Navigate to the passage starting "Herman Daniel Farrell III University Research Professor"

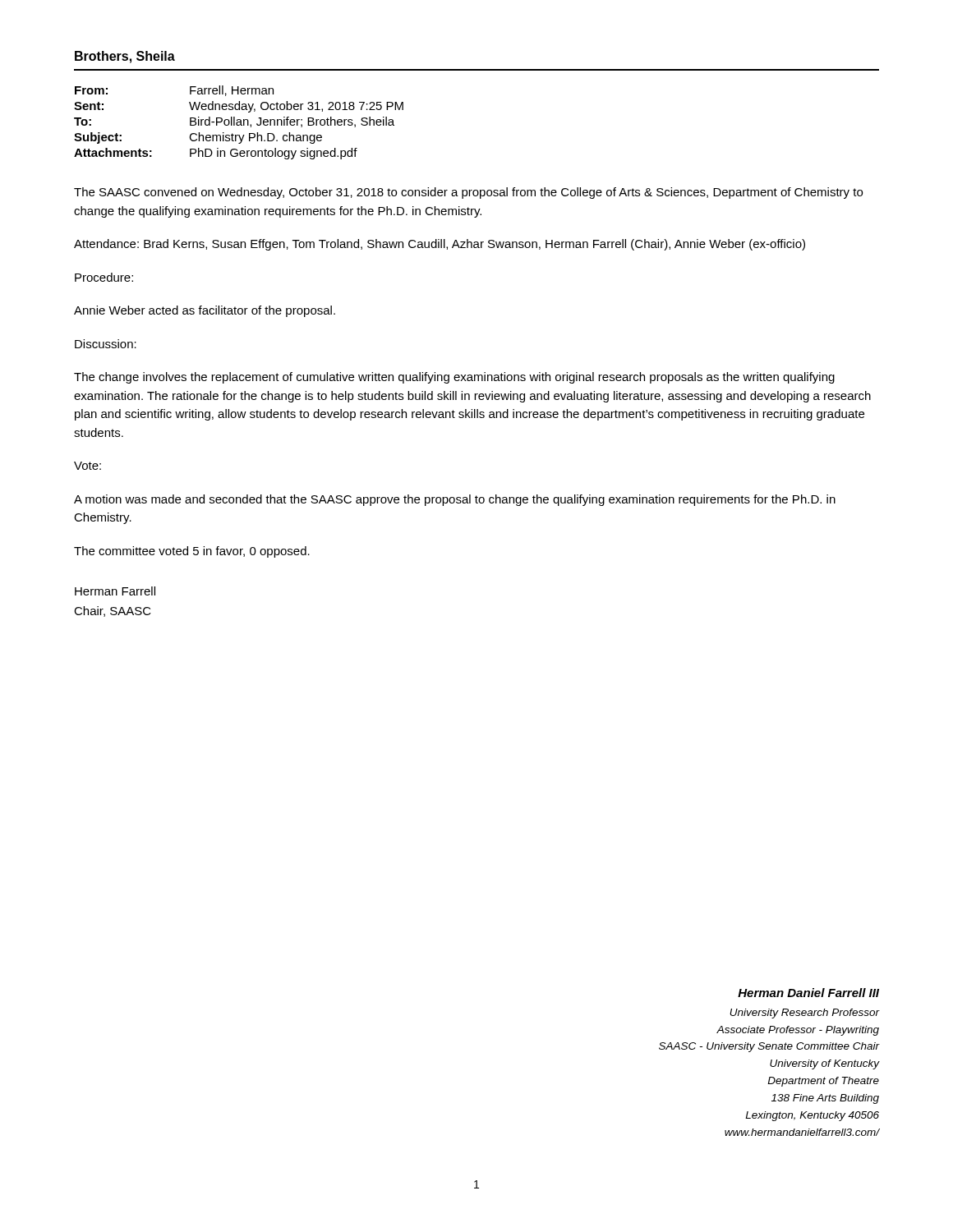point(769,1063)
